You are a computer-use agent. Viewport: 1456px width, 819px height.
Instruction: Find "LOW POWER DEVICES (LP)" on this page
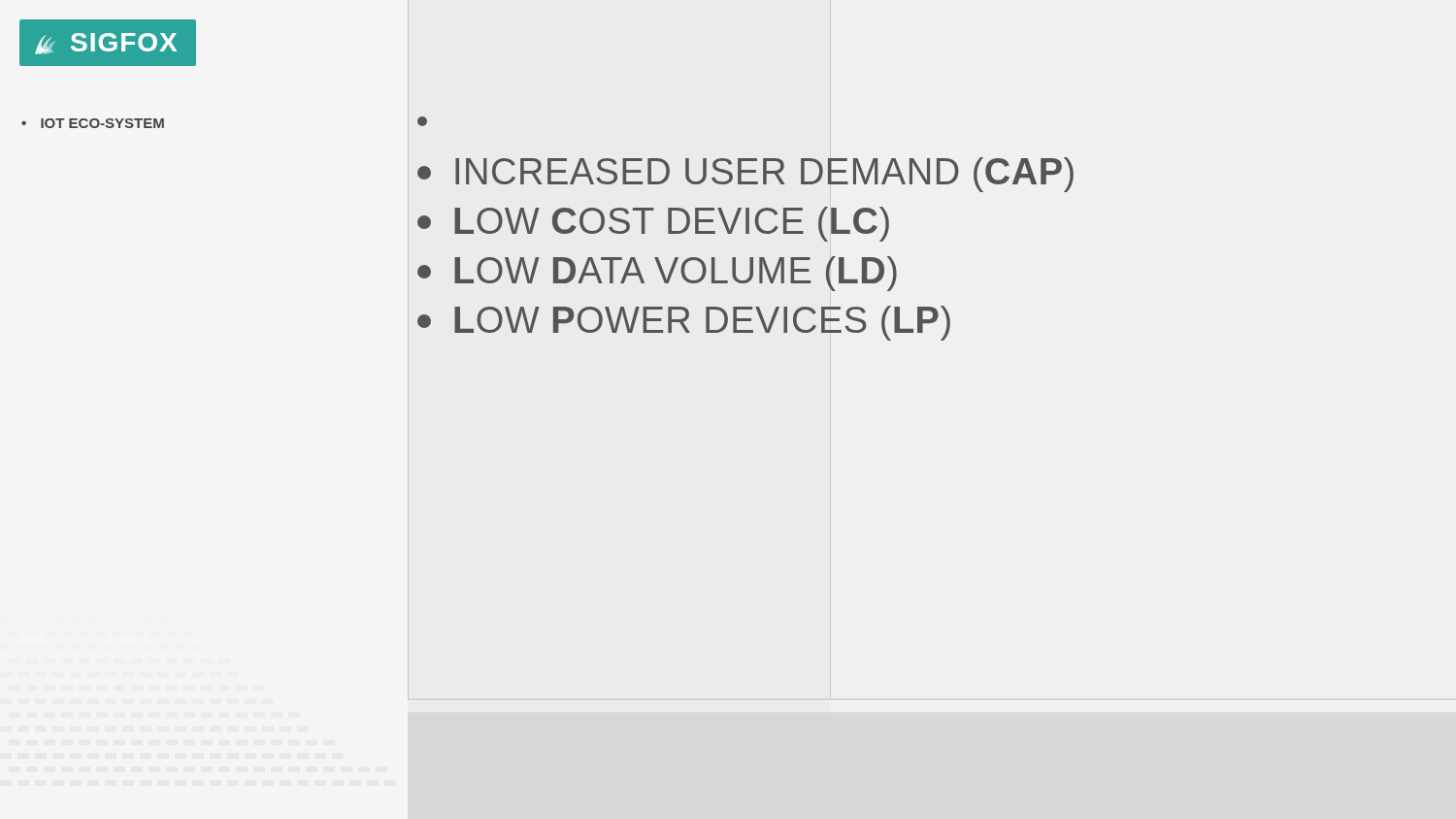pos(685,321)
